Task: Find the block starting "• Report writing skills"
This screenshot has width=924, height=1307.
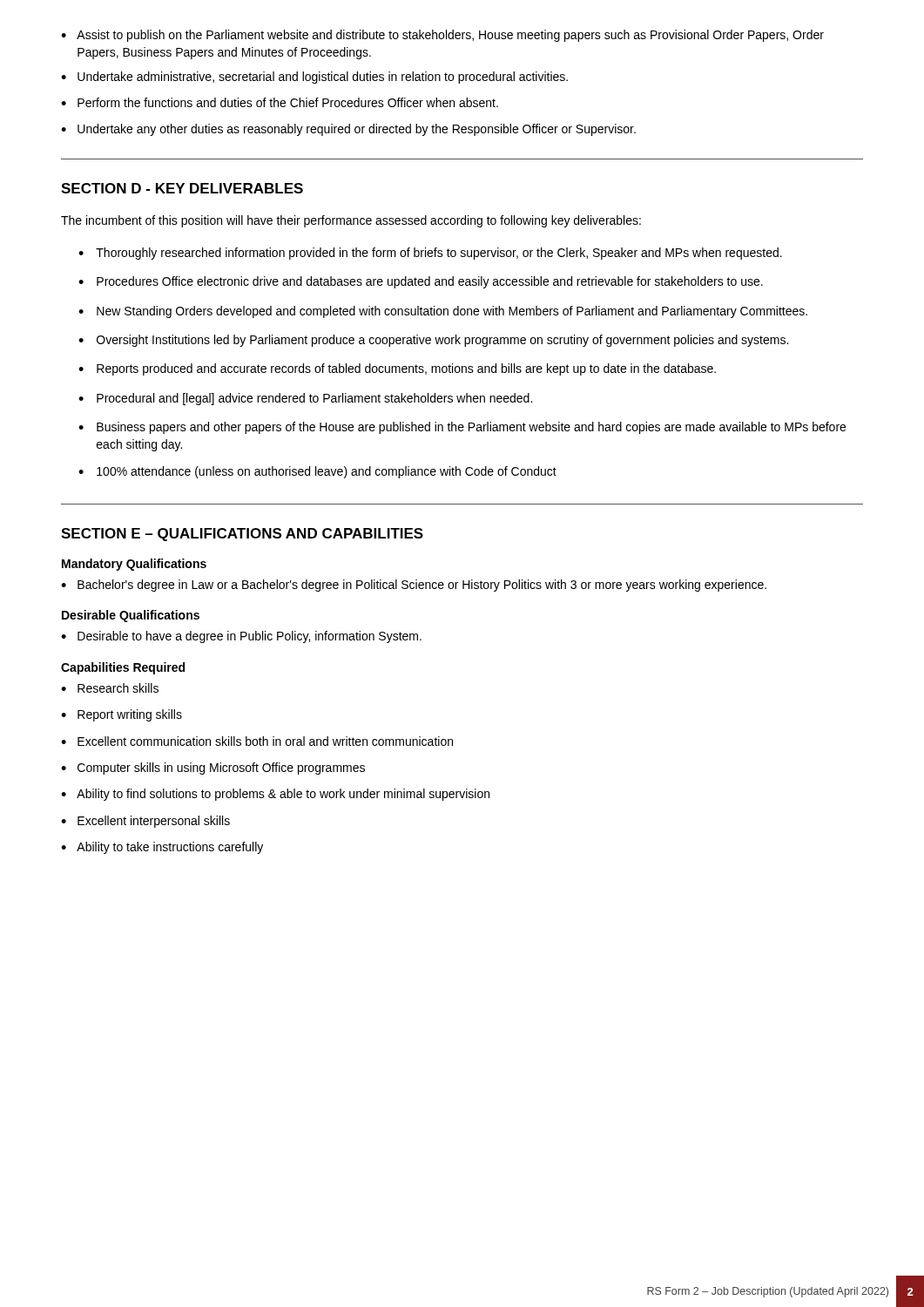Action: click(121, 716)
